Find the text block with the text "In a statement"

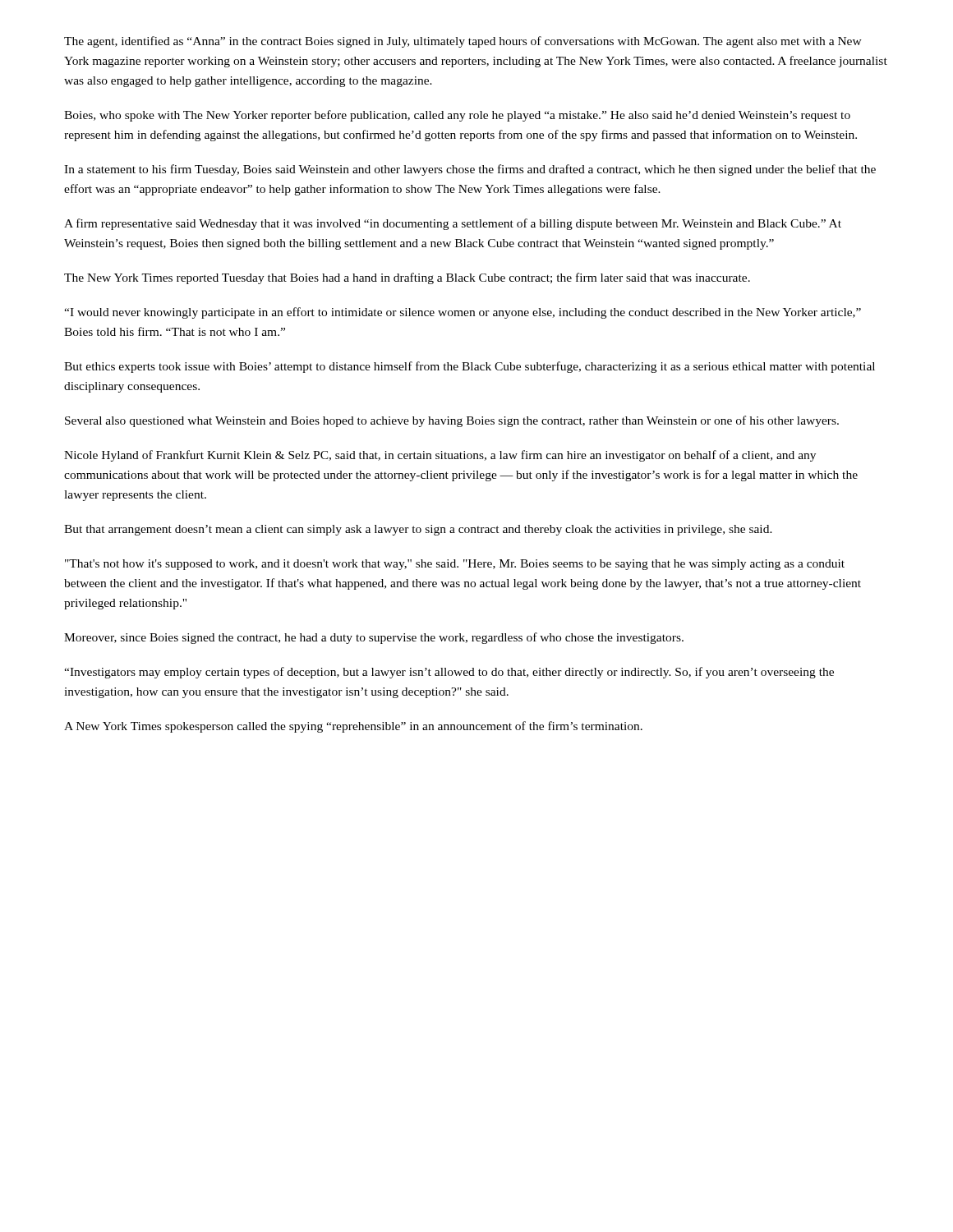(x=470, y=179)
